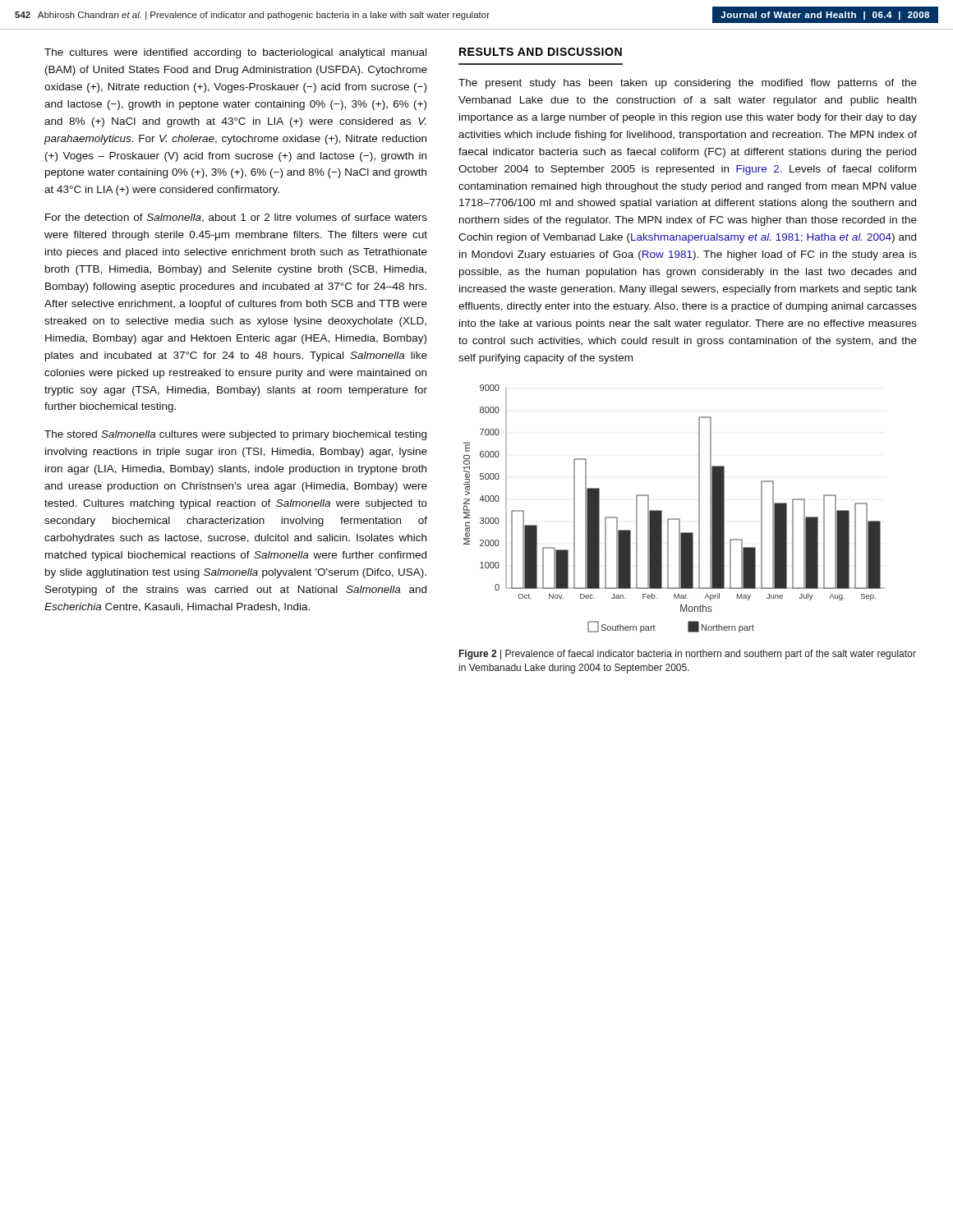Locate the region starting "RESULTS AND DISCUSSION"

(x=541, y=55)
